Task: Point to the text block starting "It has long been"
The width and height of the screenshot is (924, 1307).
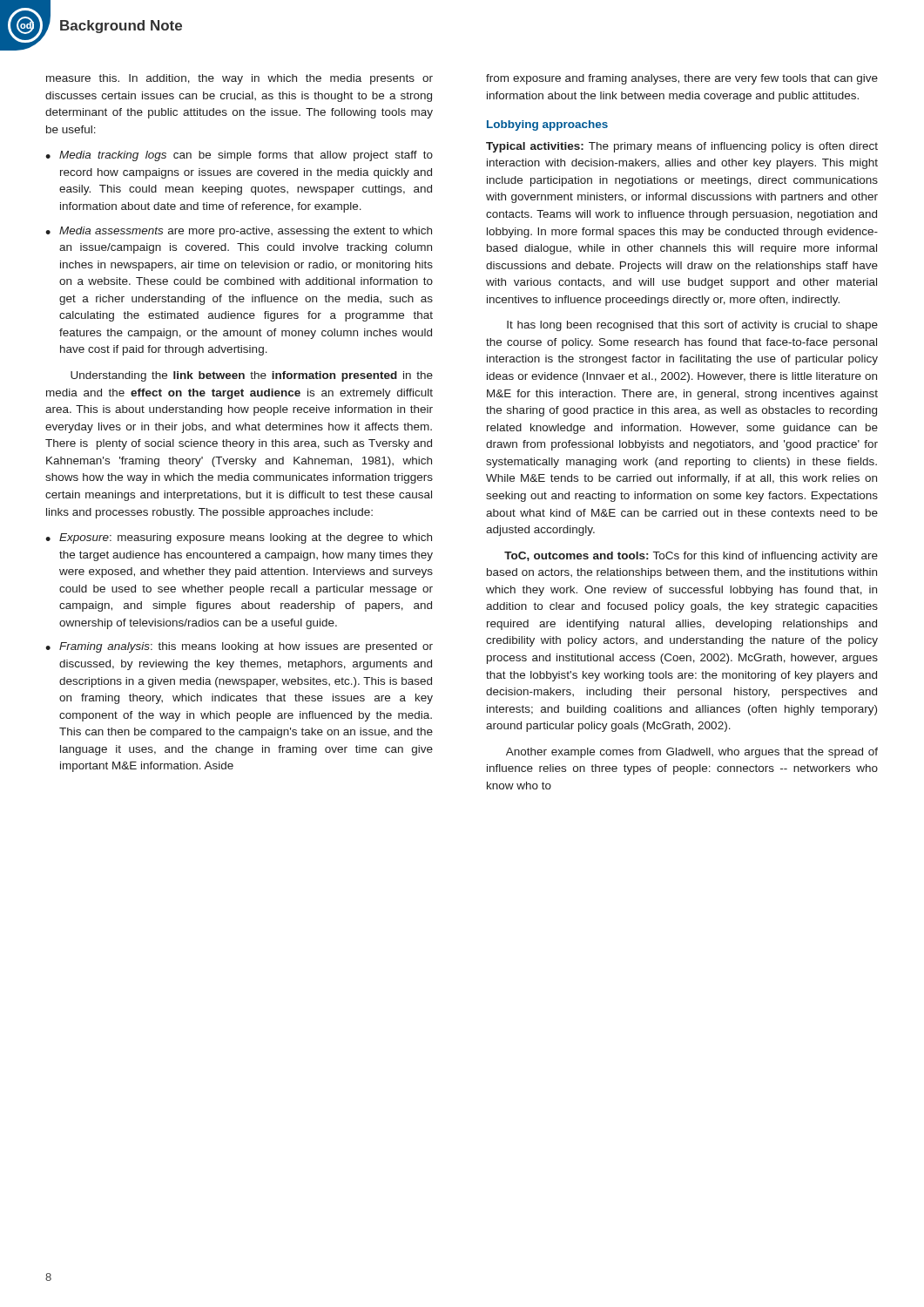Action: tap(682, 427)
